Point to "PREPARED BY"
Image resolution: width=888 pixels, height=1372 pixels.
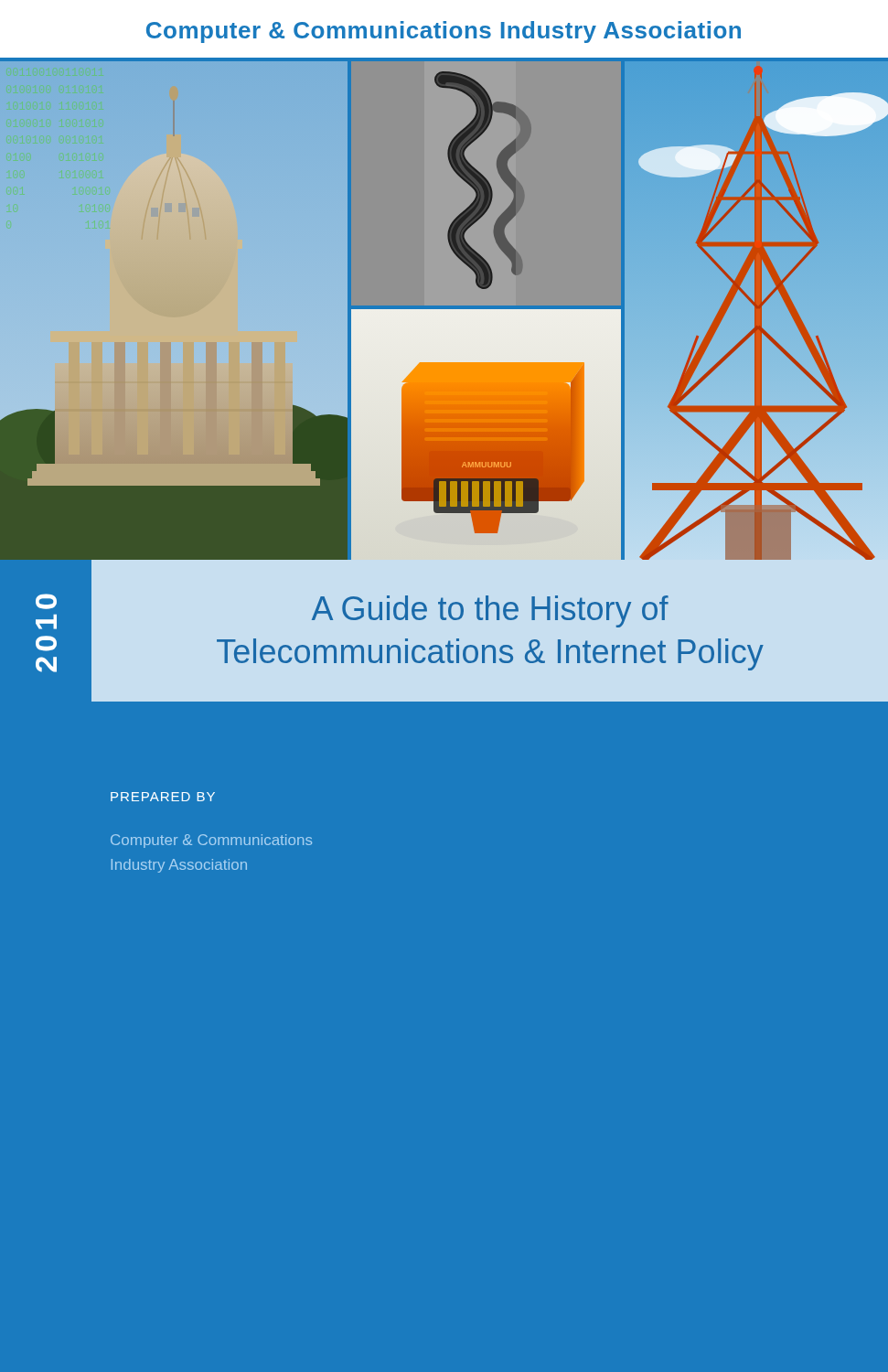coord(163,796)
